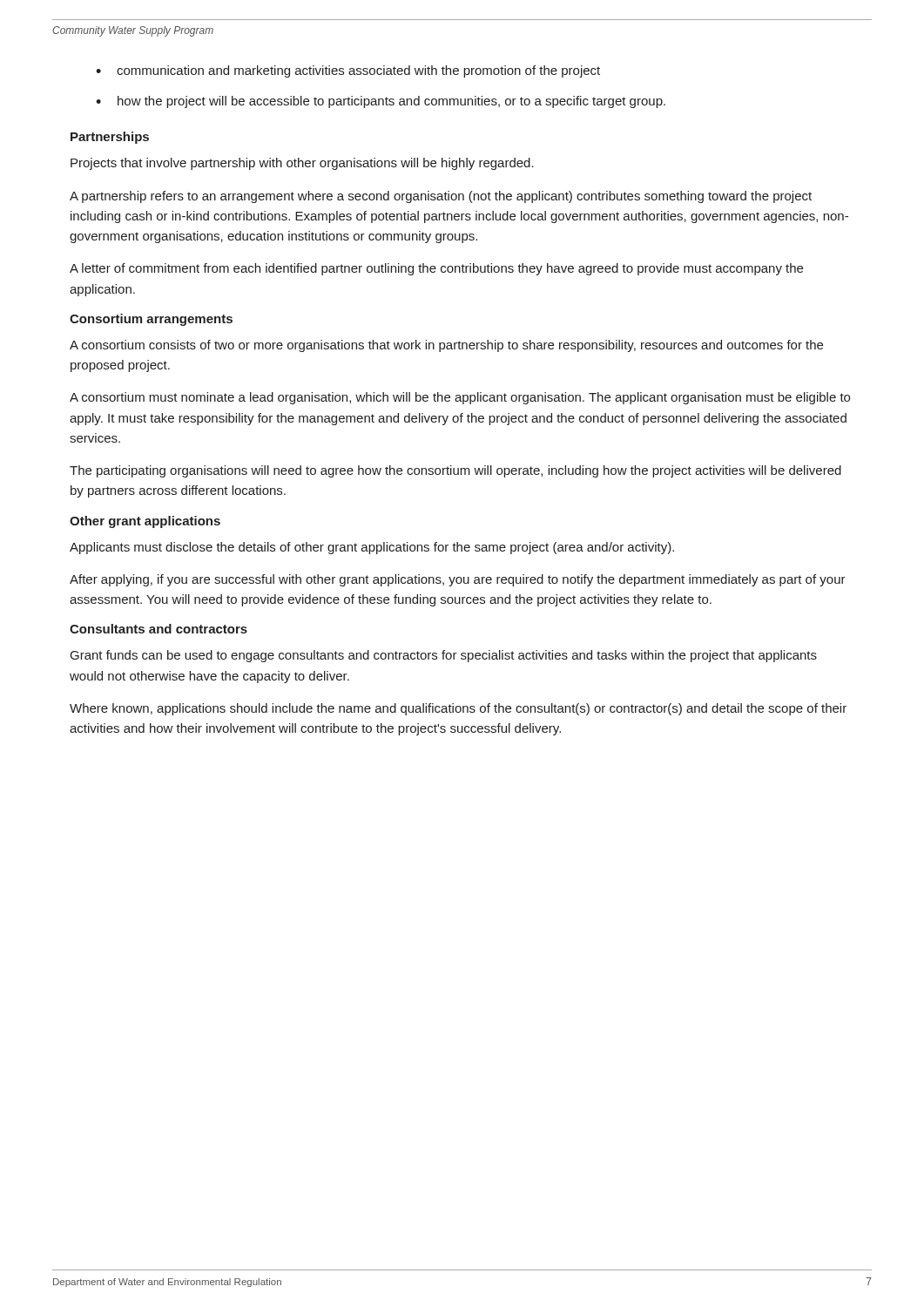
Task: Where is the passage that starts "• how the project will be"?
Action: coord(381,103)
